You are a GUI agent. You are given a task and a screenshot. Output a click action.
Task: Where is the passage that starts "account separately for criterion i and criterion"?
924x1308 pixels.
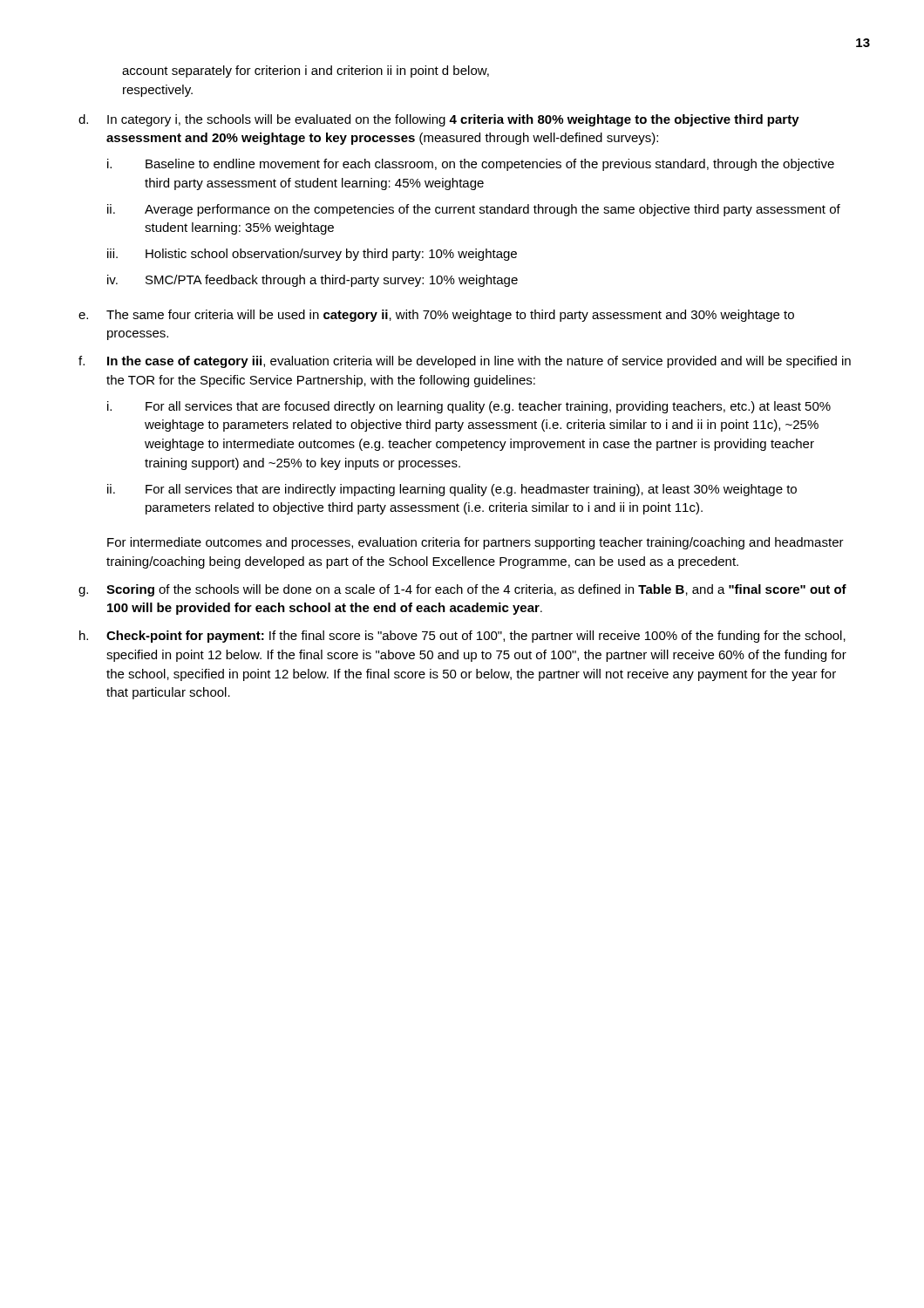306,80
